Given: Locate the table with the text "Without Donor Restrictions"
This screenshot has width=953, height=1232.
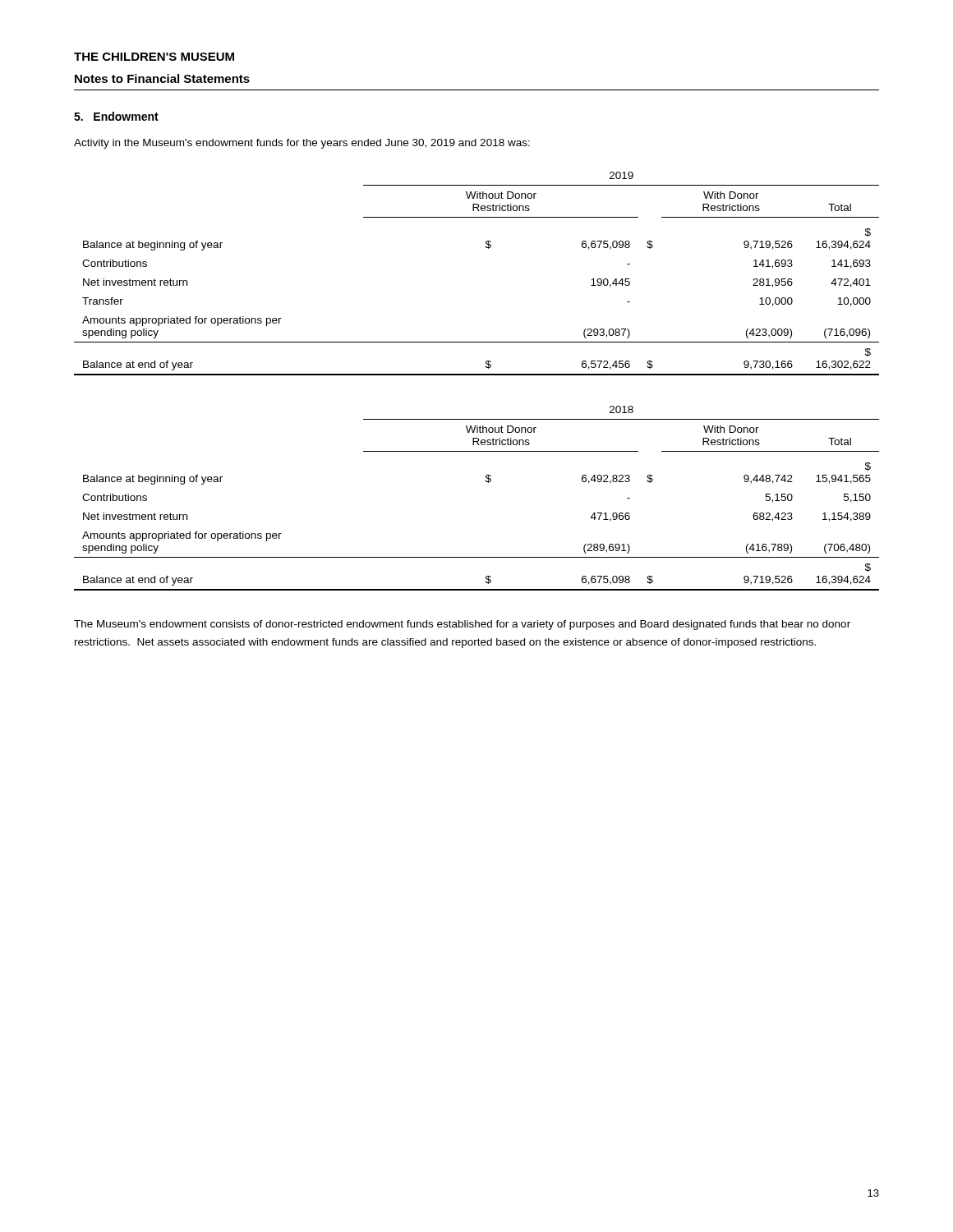Looking at the screenshot, I should click(476, 378).
